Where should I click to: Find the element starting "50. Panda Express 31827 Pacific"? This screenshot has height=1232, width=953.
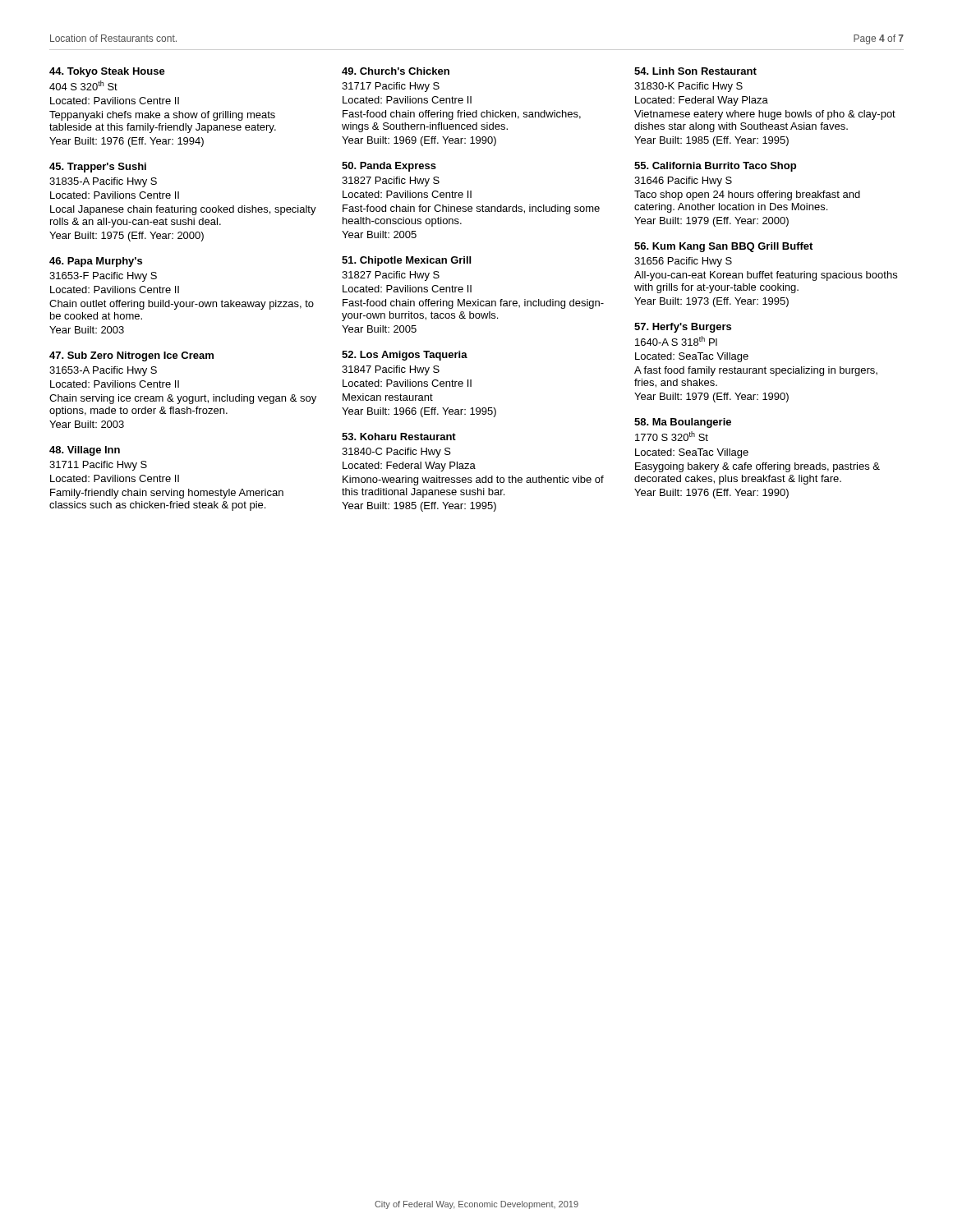(x=476, y=200)
